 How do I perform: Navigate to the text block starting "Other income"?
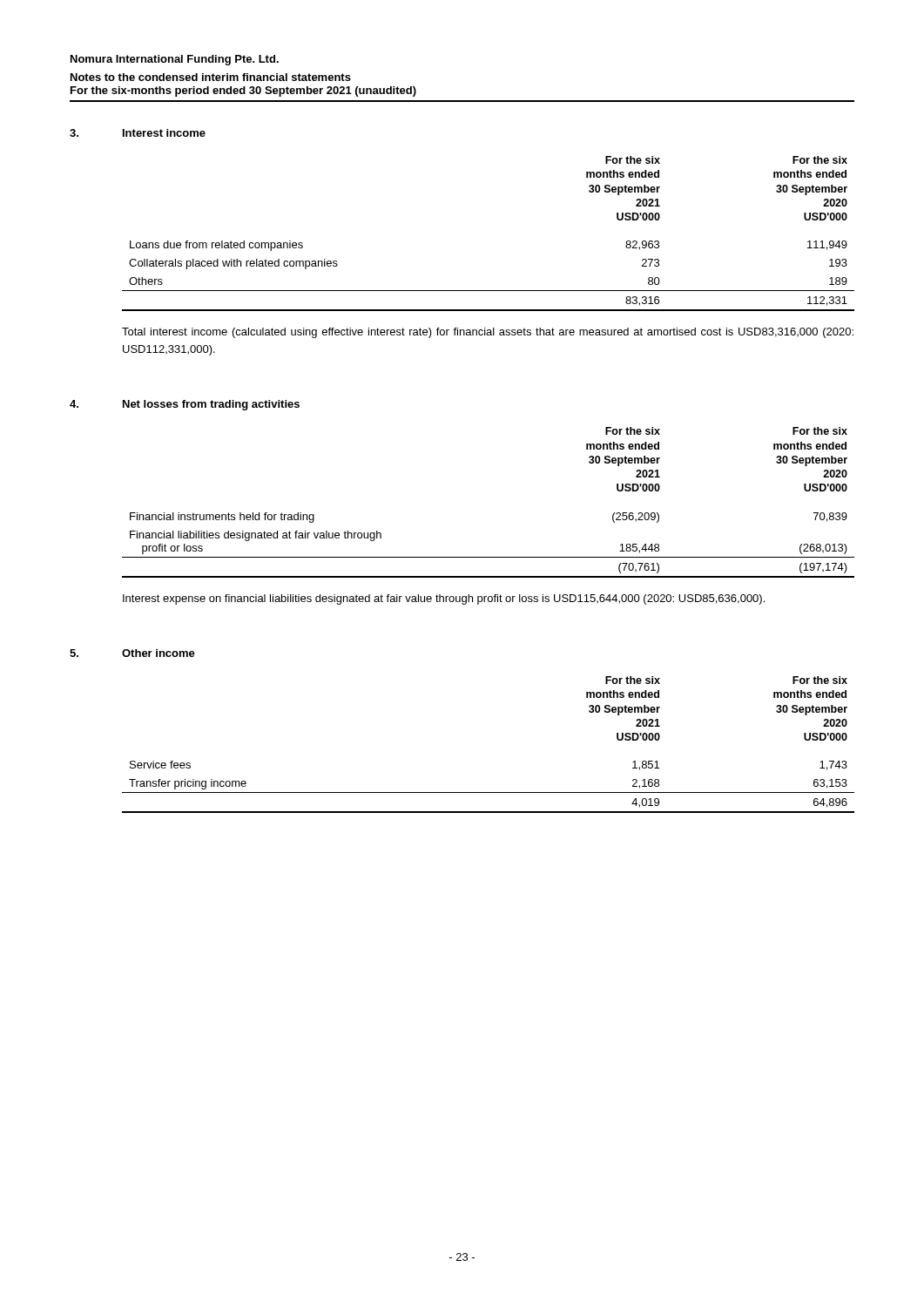(158, 653)
